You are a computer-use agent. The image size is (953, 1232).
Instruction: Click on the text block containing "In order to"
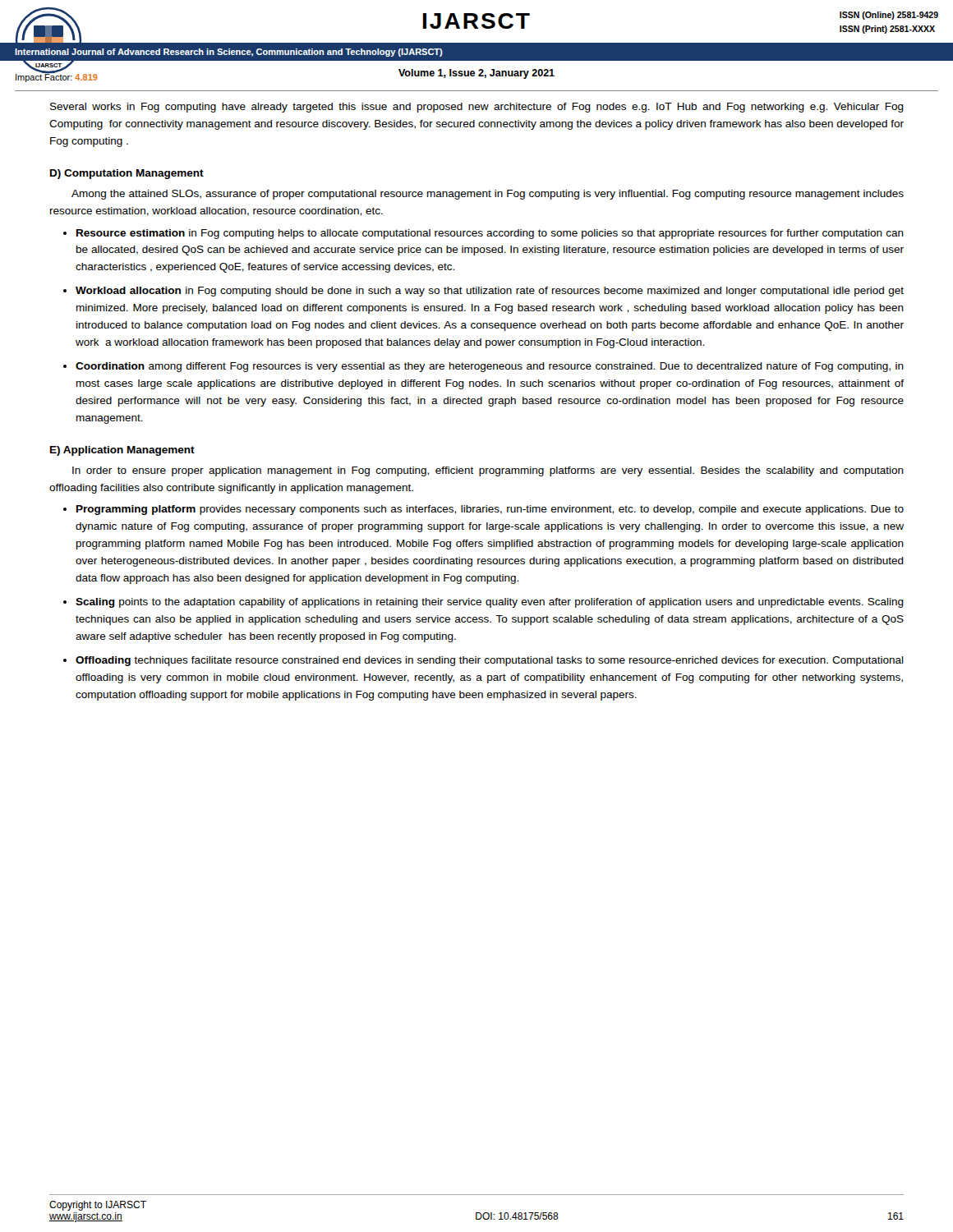(x=476, y=478)
